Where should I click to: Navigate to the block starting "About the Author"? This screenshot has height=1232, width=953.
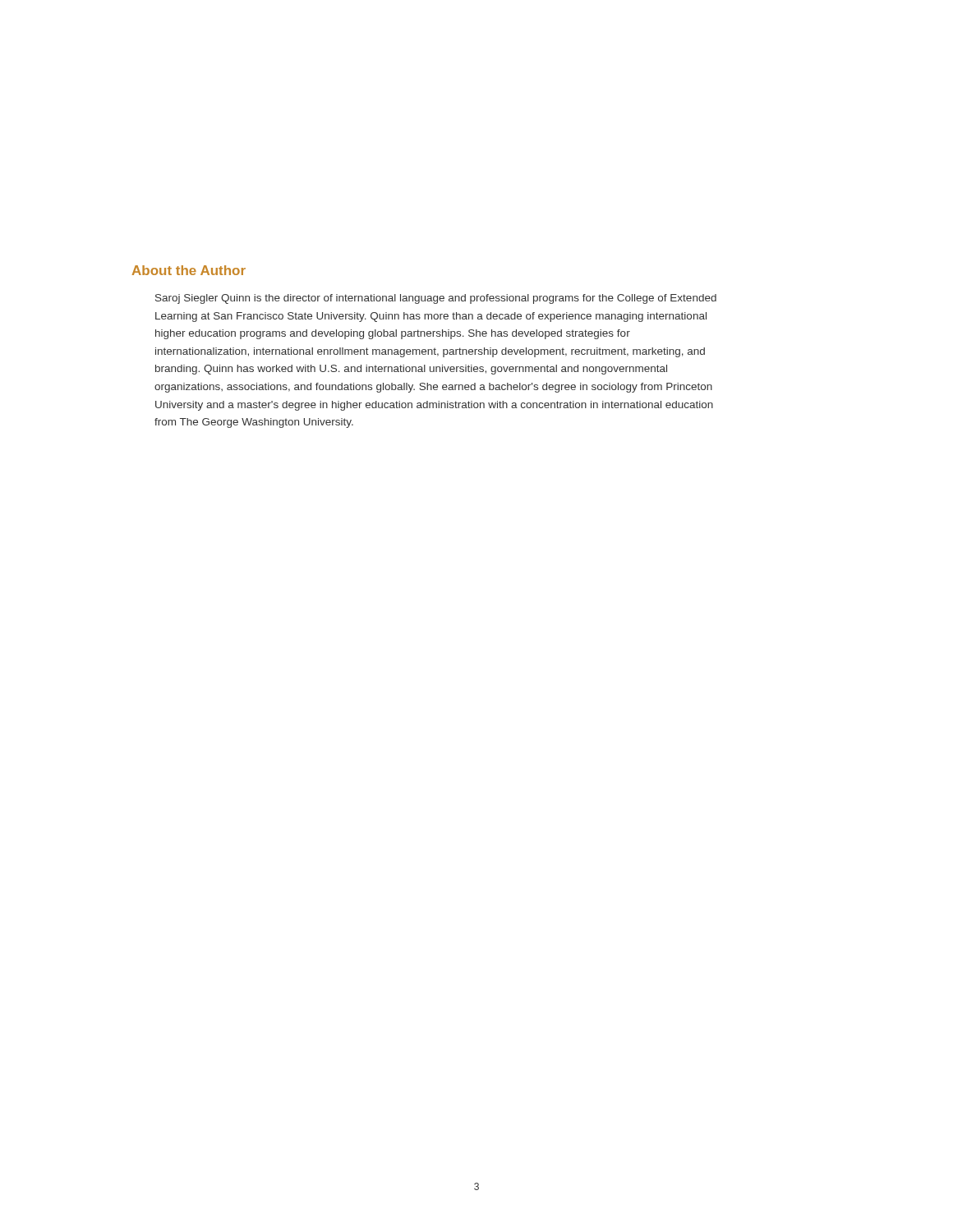tap(189, 271)
